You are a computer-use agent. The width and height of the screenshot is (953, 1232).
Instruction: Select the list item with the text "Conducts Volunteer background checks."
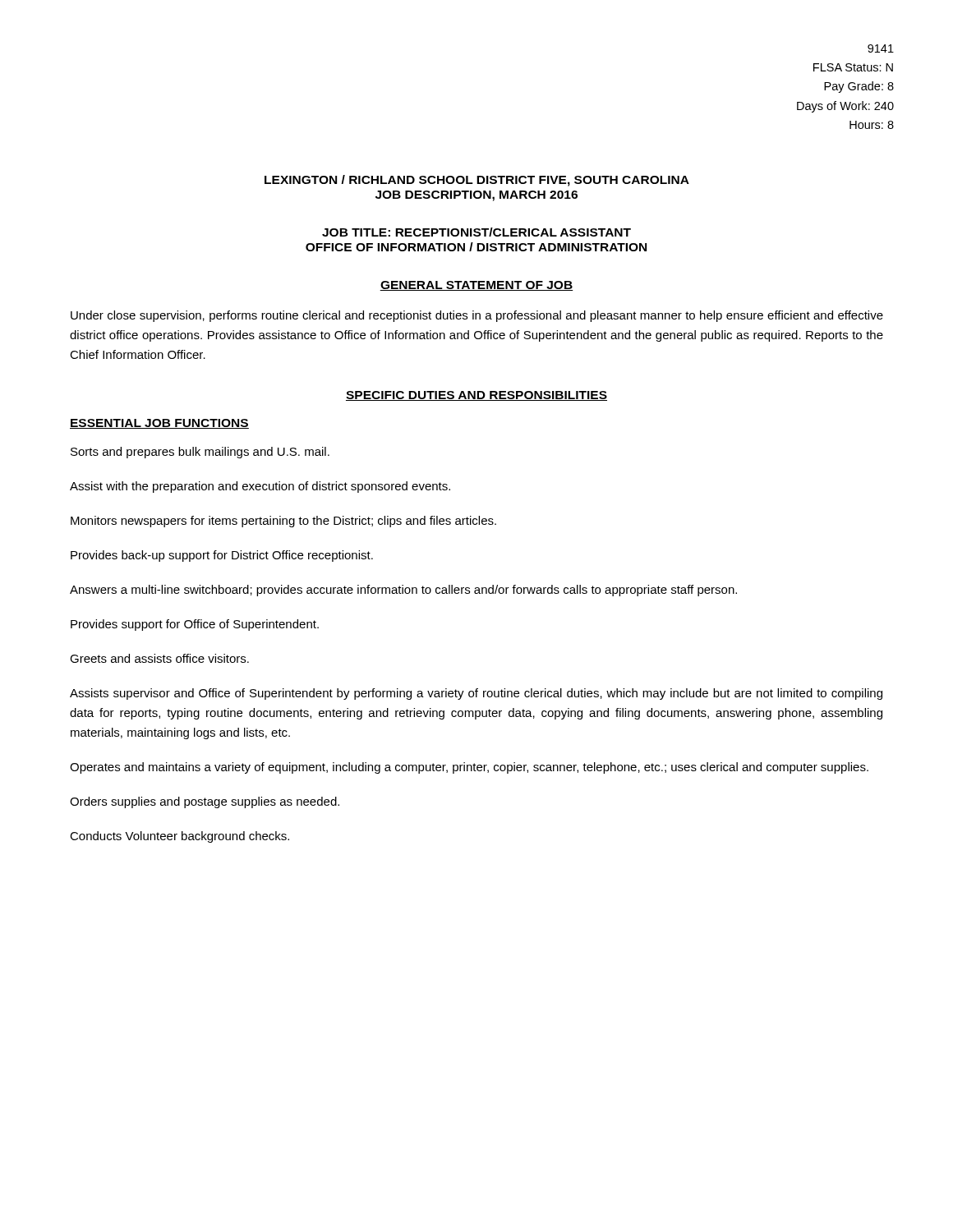180,836
